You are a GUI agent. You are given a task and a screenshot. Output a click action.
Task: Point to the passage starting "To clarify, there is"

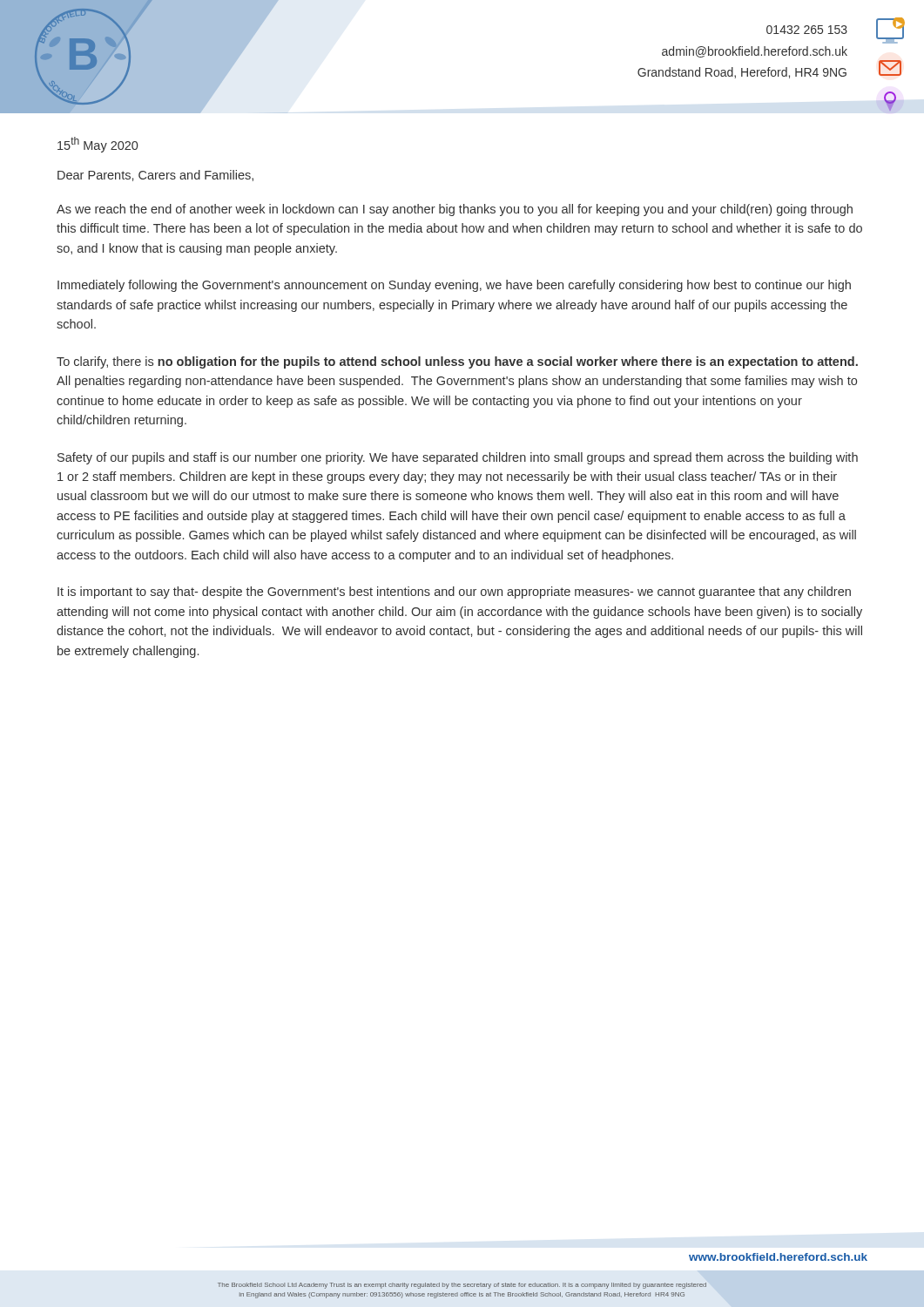click(458, 391)
